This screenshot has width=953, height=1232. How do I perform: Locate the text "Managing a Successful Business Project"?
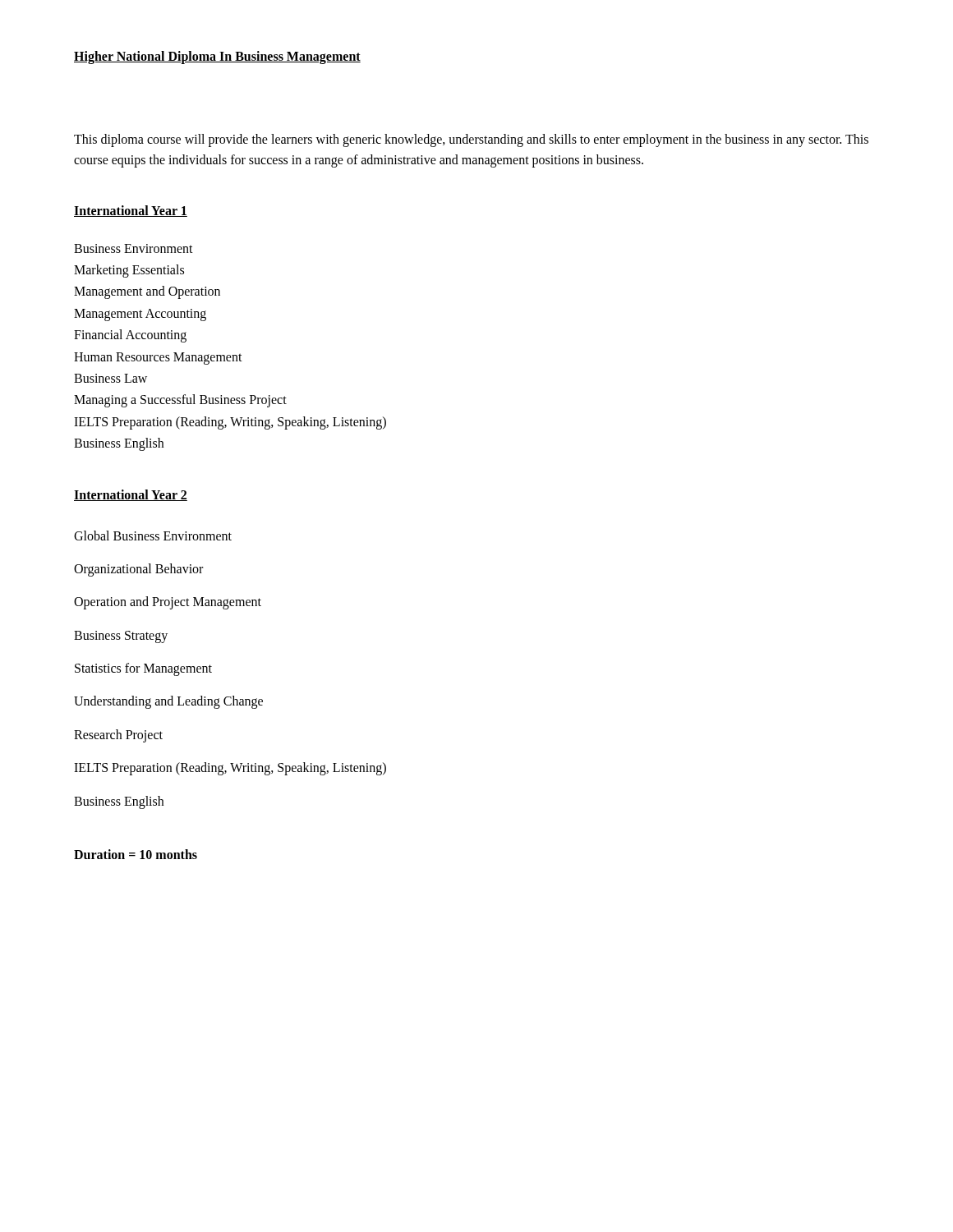tap(180, 400)
